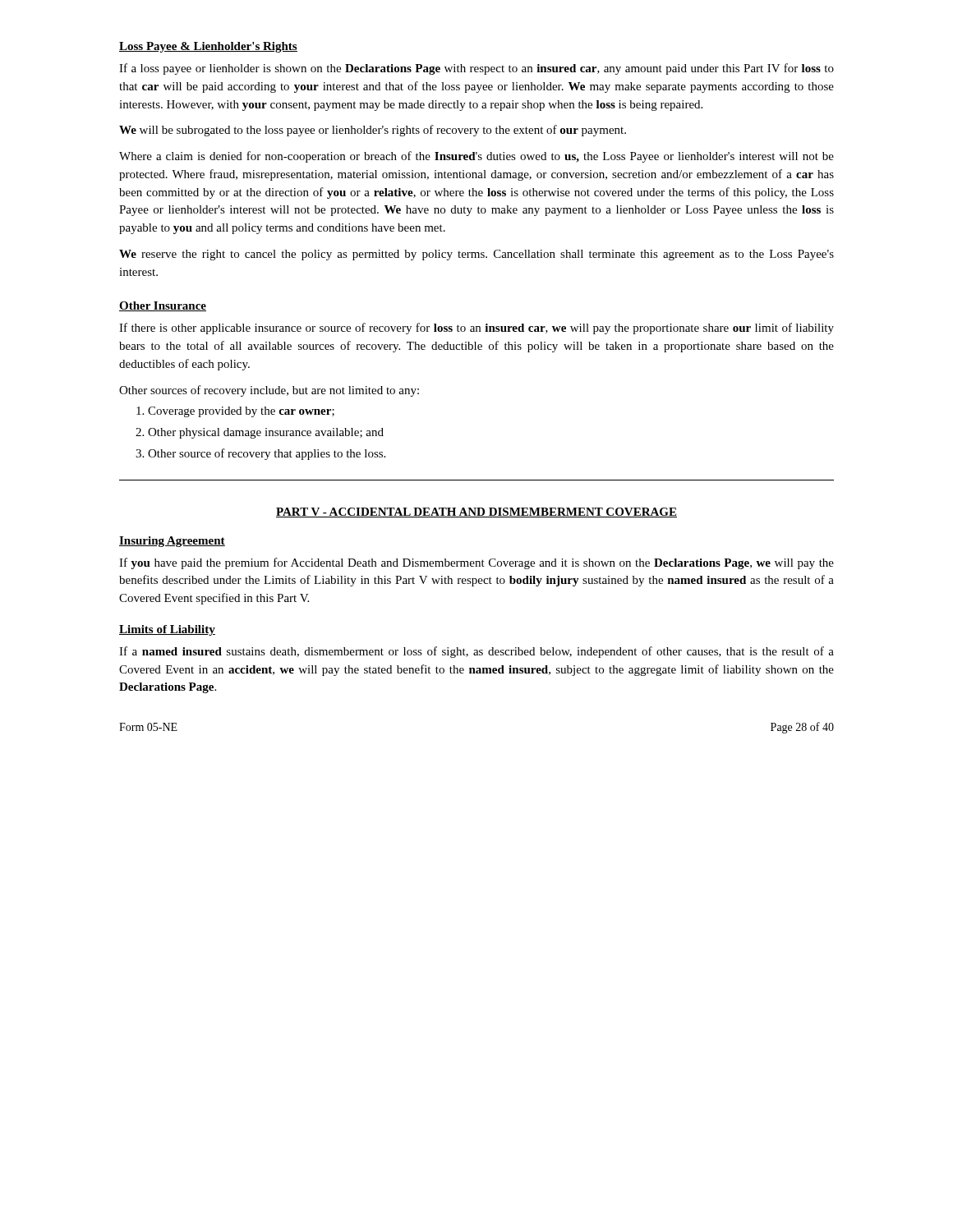This screenshot has height=1232, width=953.
Task: Click on the text starting "We will be subrogated to"
Action: tap(373, 130)
